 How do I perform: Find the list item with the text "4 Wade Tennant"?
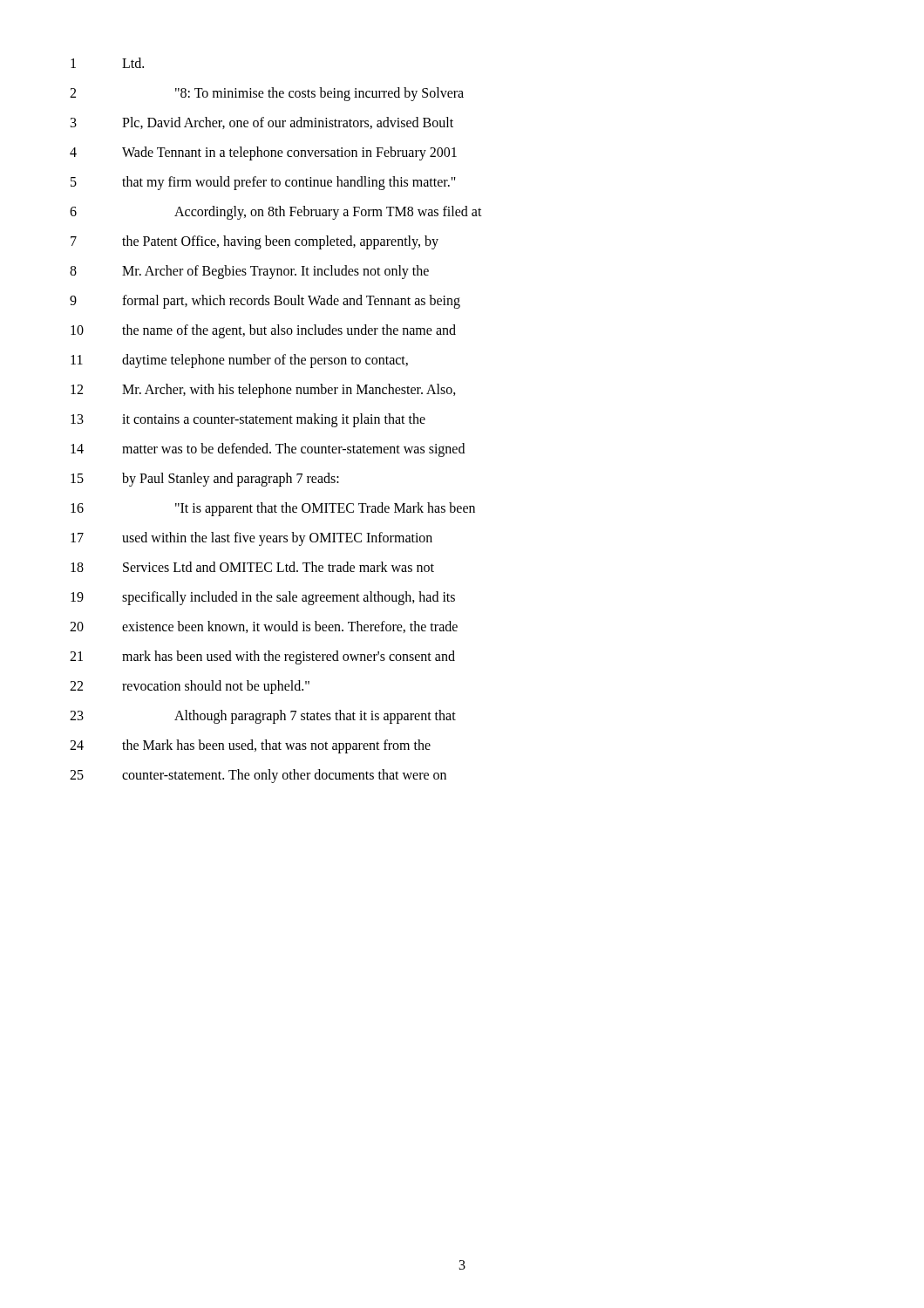[x=462, y=152]
